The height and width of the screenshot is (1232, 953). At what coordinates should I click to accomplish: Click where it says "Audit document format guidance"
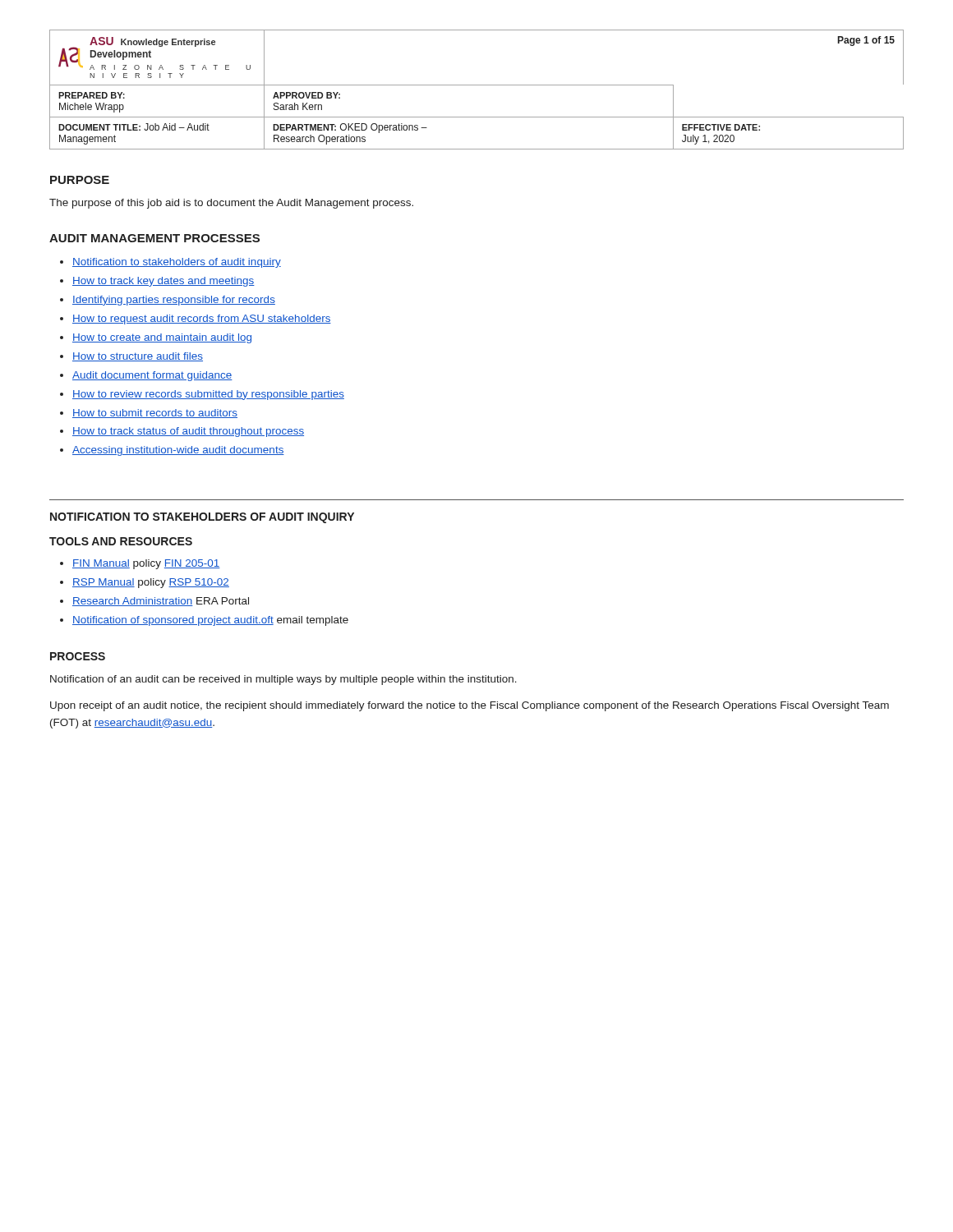[152, 375]
